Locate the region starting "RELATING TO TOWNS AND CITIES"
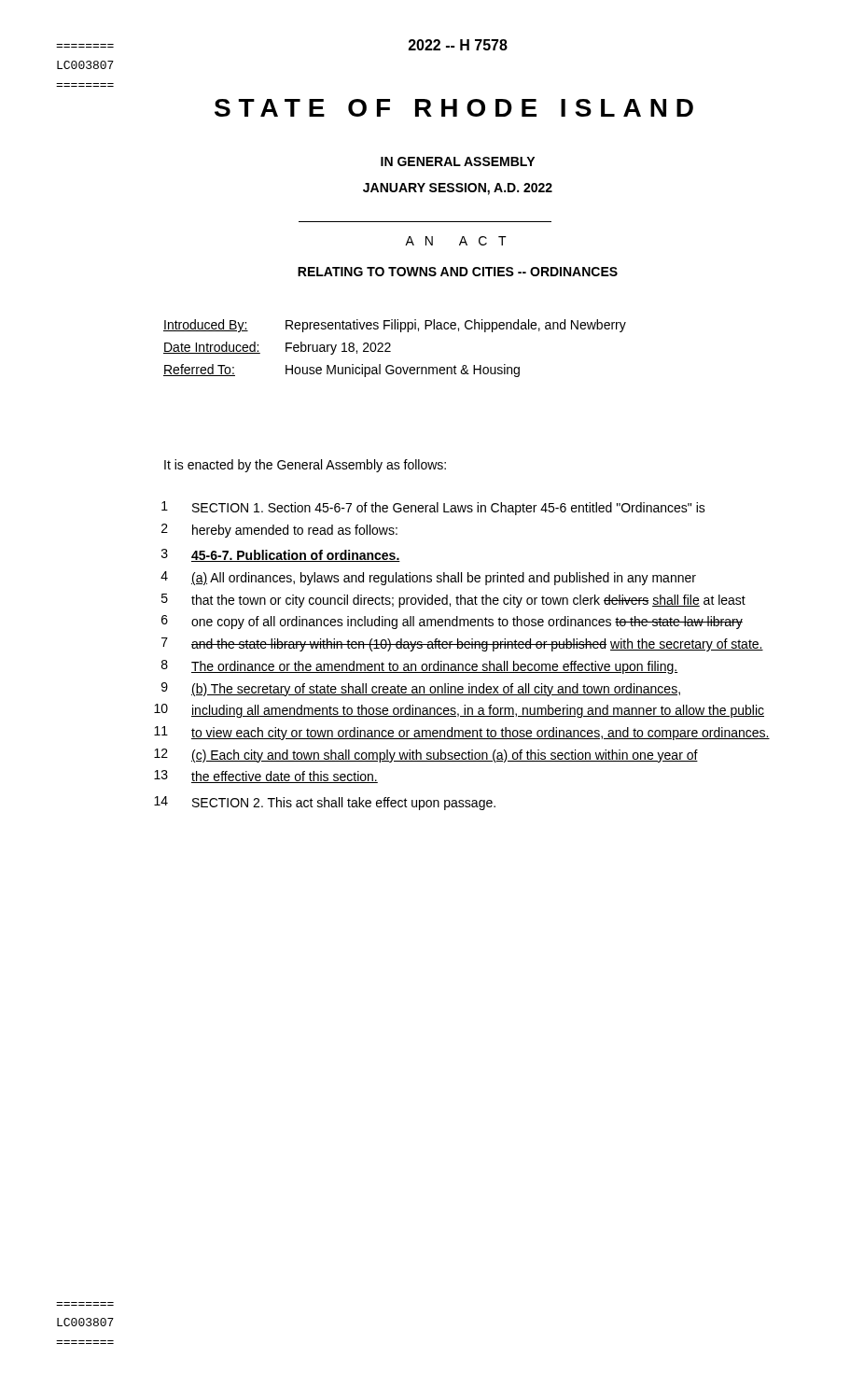Viewport: 850px width, 1400px height. (458, 272)
